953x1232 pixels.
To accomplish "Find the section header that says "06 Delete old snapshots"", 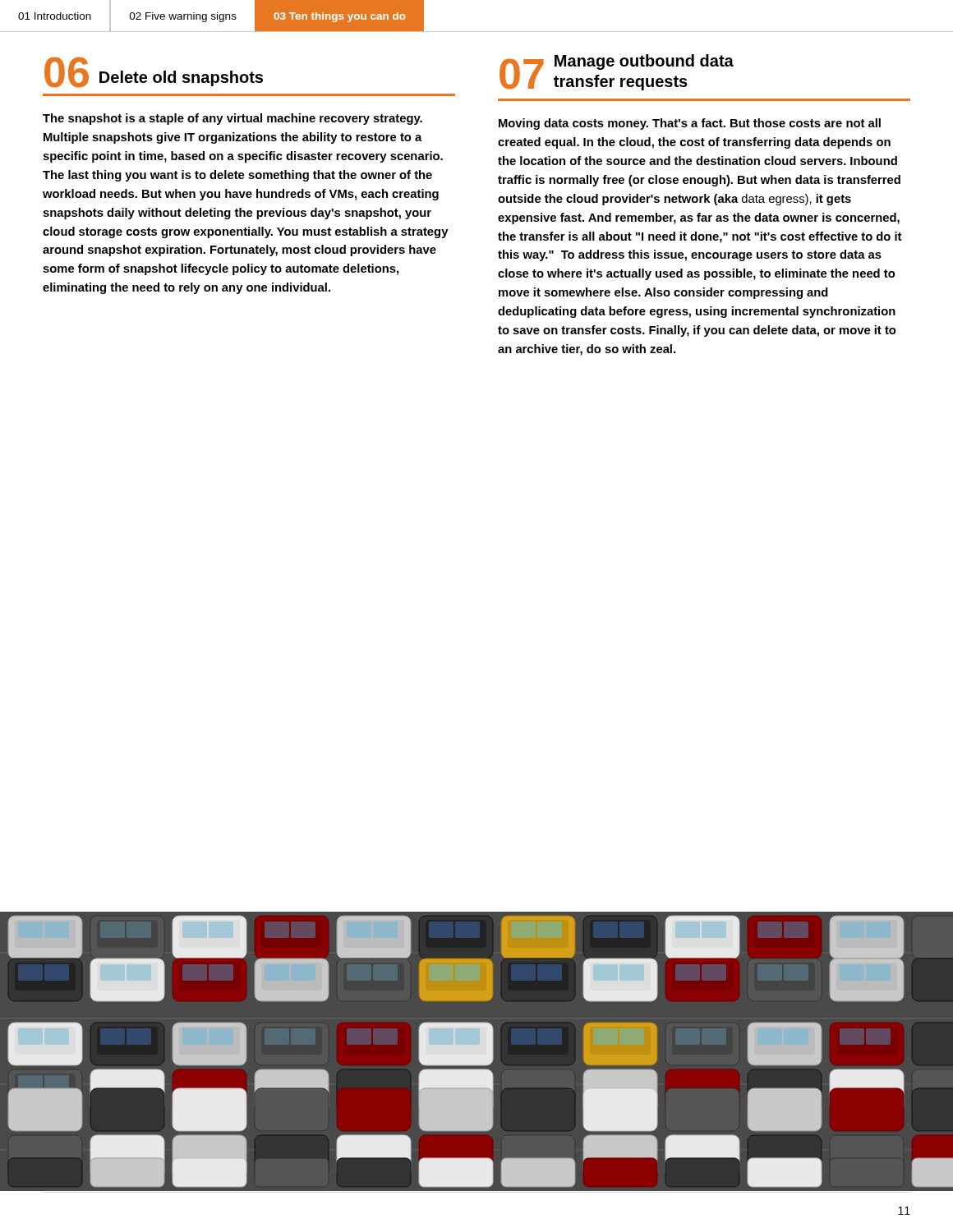I will [x=249, y=73].
